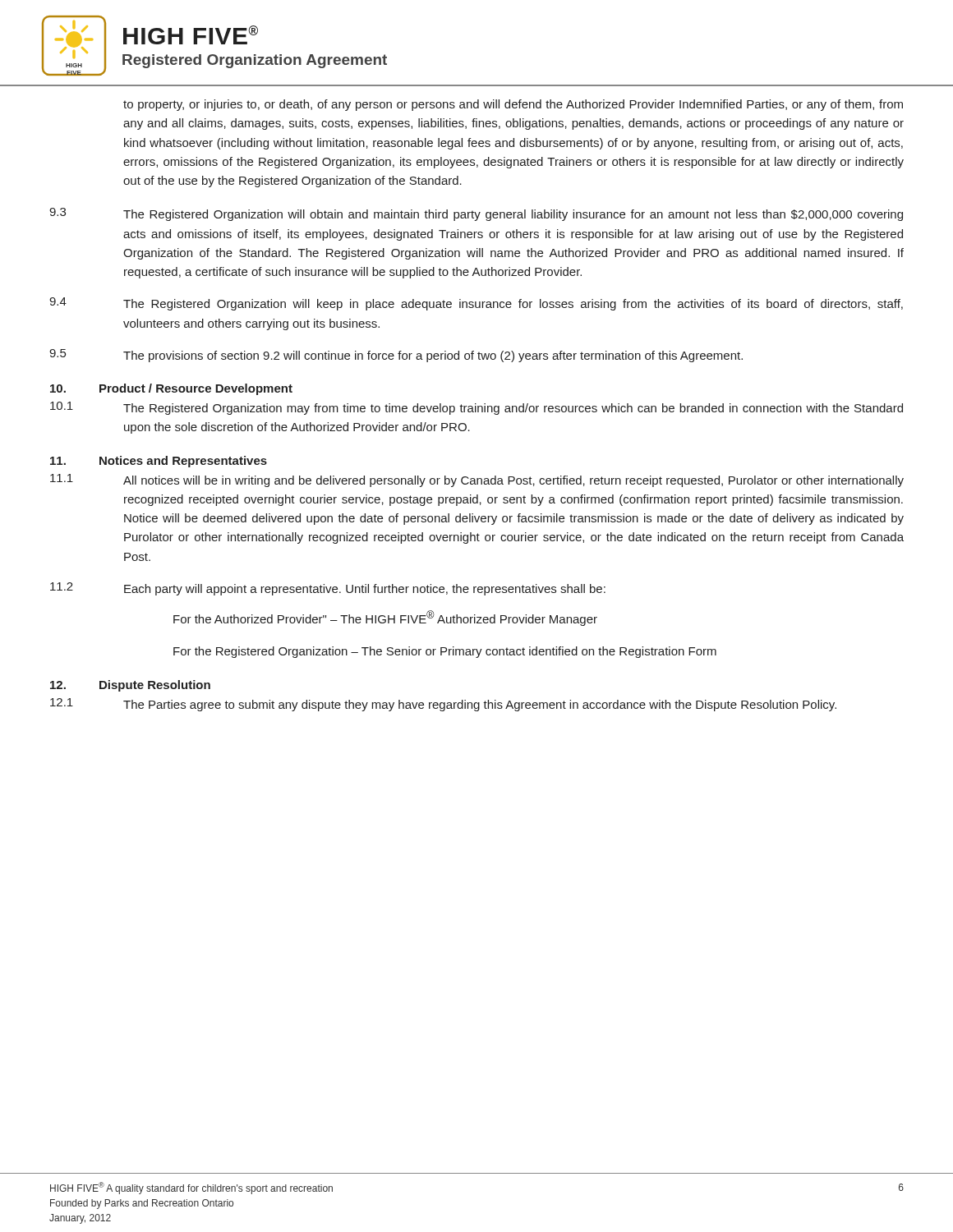This screenshot has height=1232, width=953.
Task: Navigate to the region starting "10. Product / Resource"
Action: 171,388
